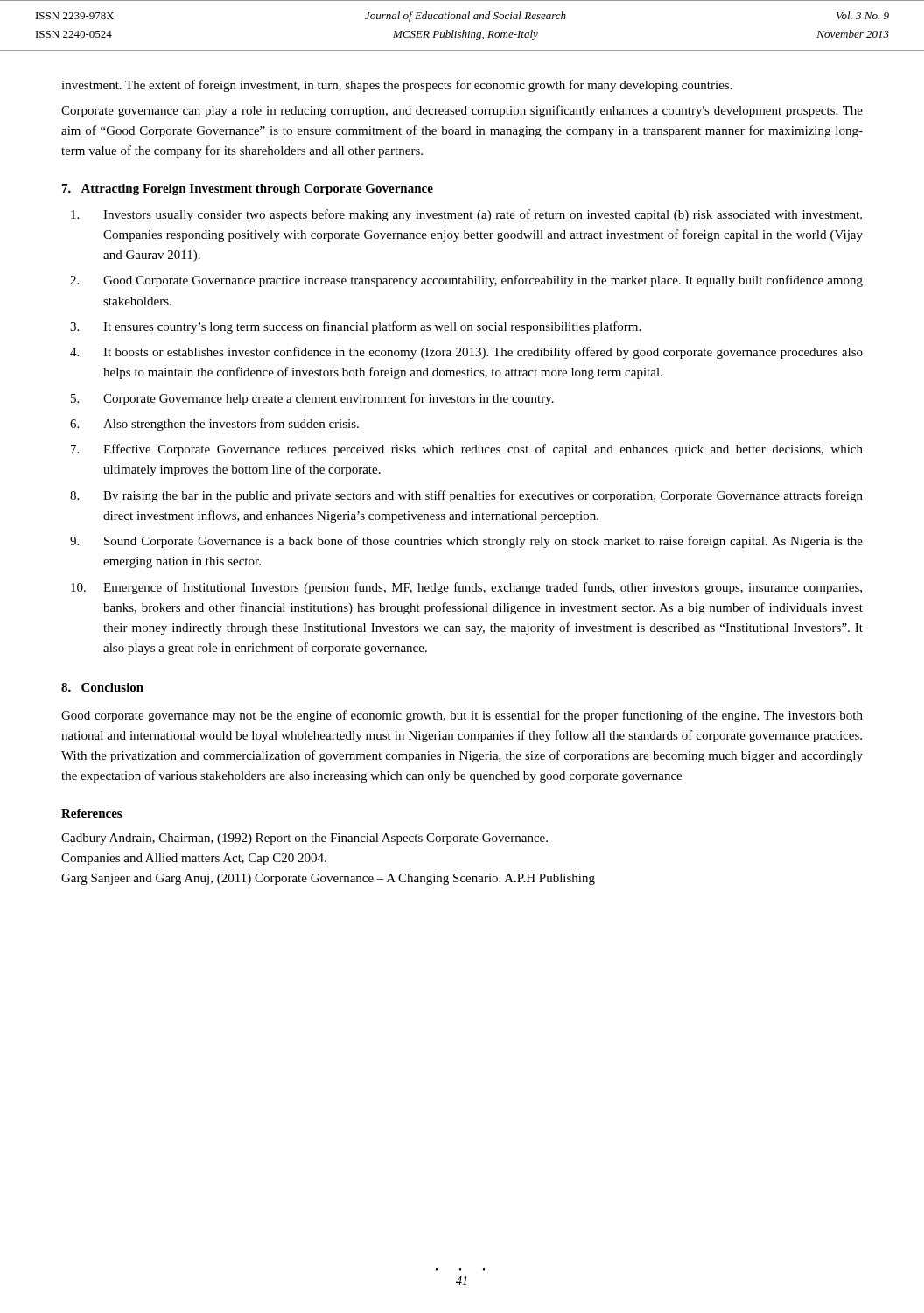This screenshot has height=1313, width=924.
Task: Click on the list item that reads "Investors usually consider two aspects before making"
Action: pyautogui.click(x=462, y=235)
